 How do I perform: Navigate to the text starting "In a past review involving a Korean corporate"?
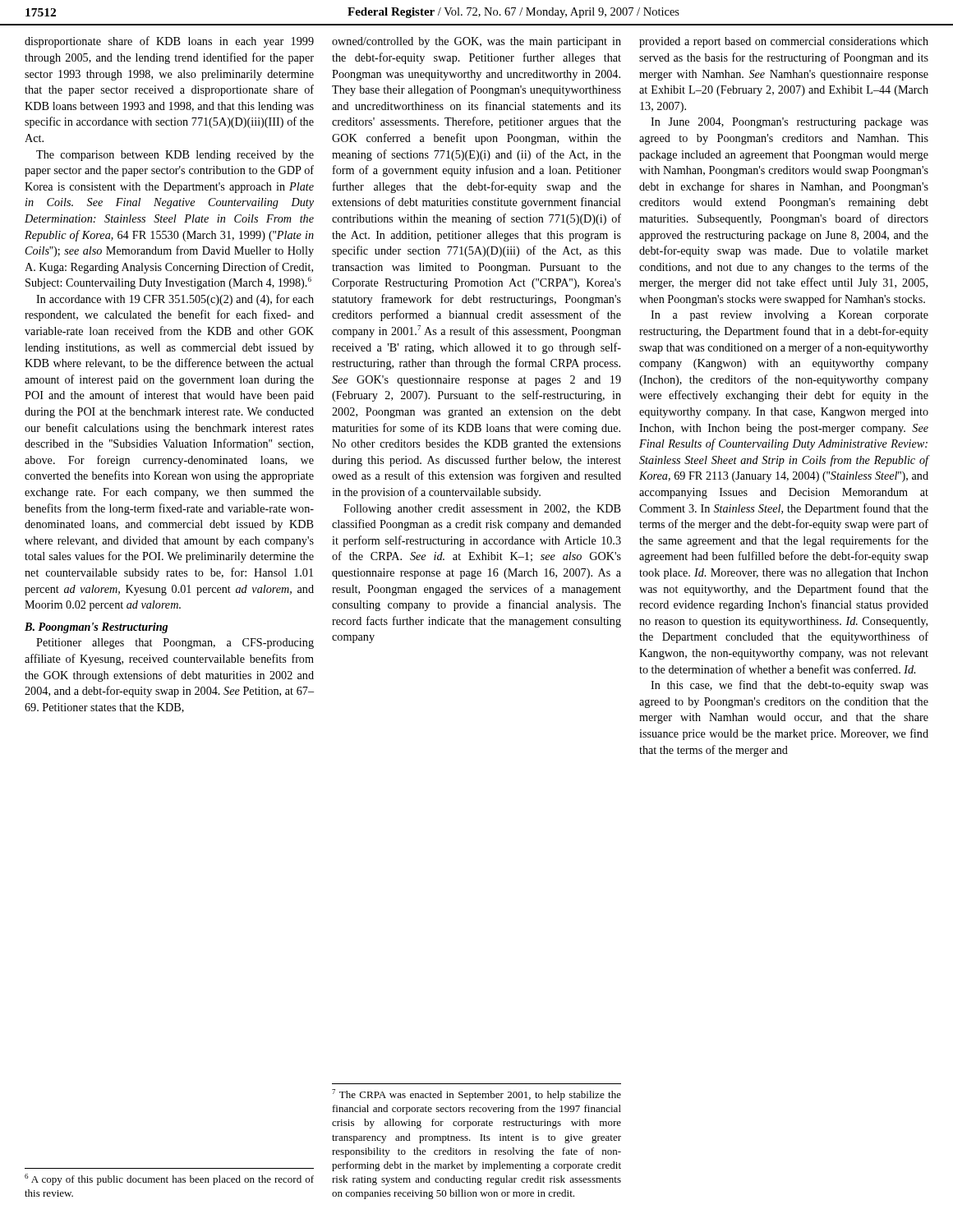coord(784,493)
